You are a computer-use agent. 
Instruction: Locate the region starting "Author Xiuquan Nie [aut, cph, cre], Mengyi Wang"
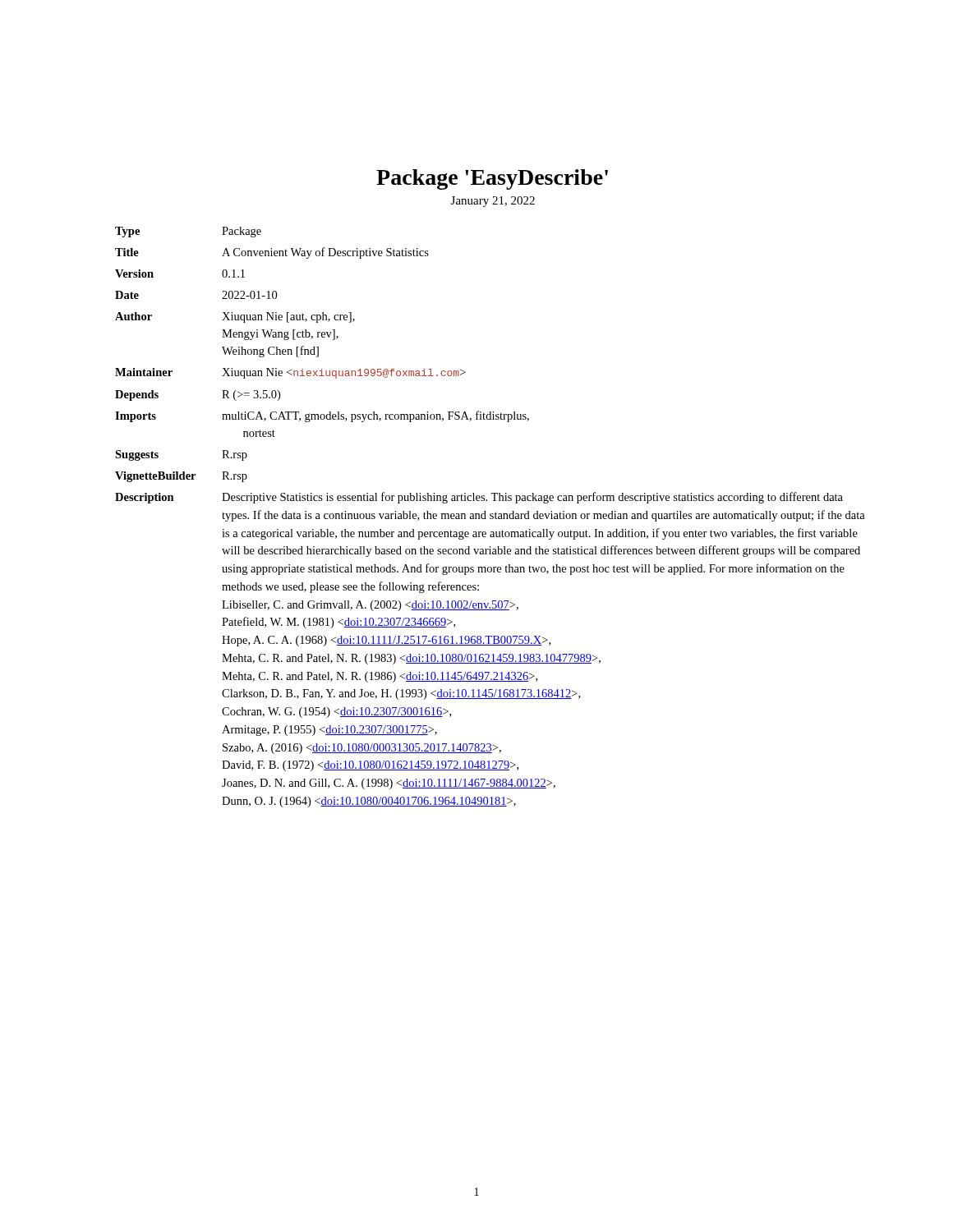click(235, 317)
